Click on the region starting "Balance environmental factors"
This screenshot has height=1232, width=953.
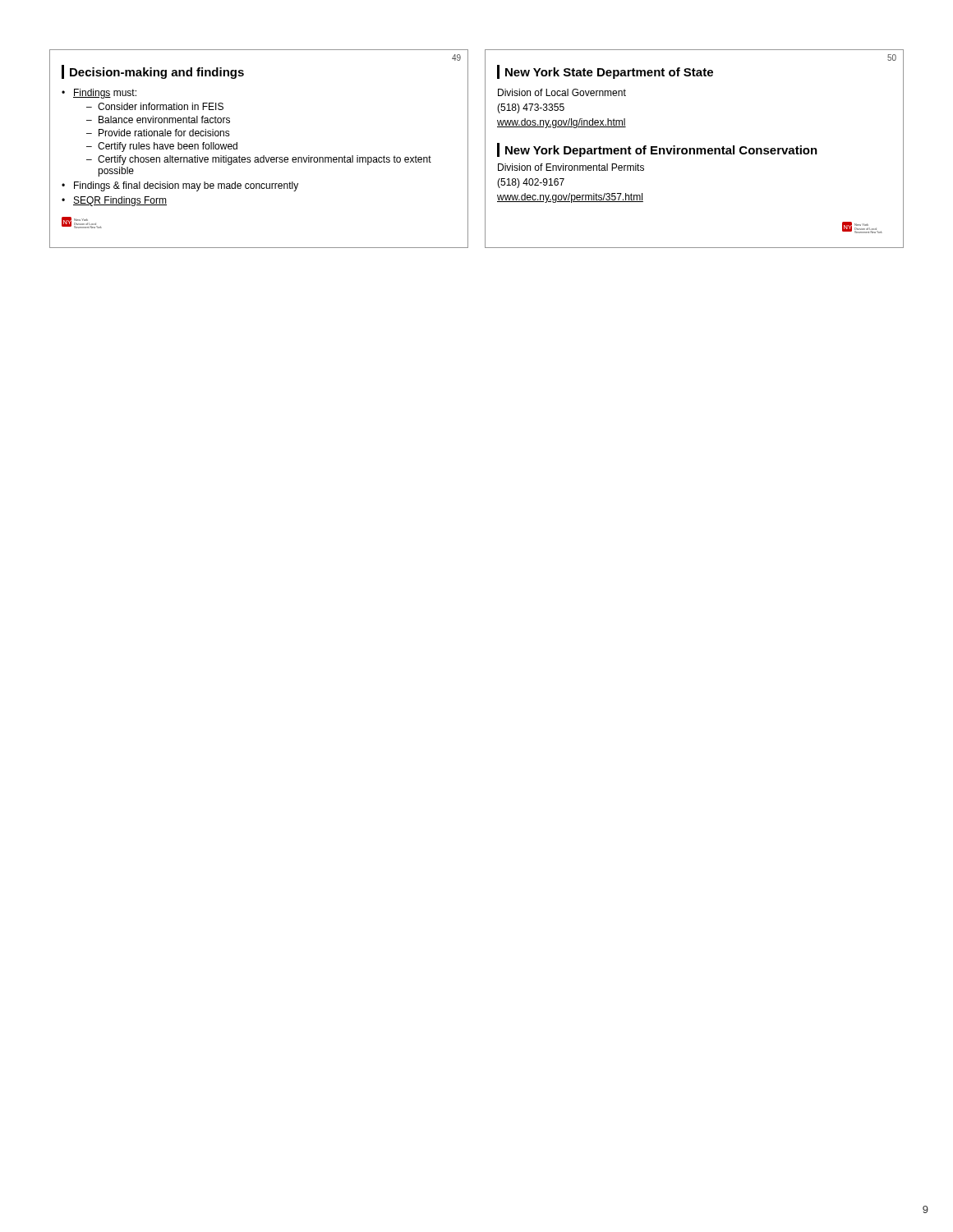[x=164, y=120]
